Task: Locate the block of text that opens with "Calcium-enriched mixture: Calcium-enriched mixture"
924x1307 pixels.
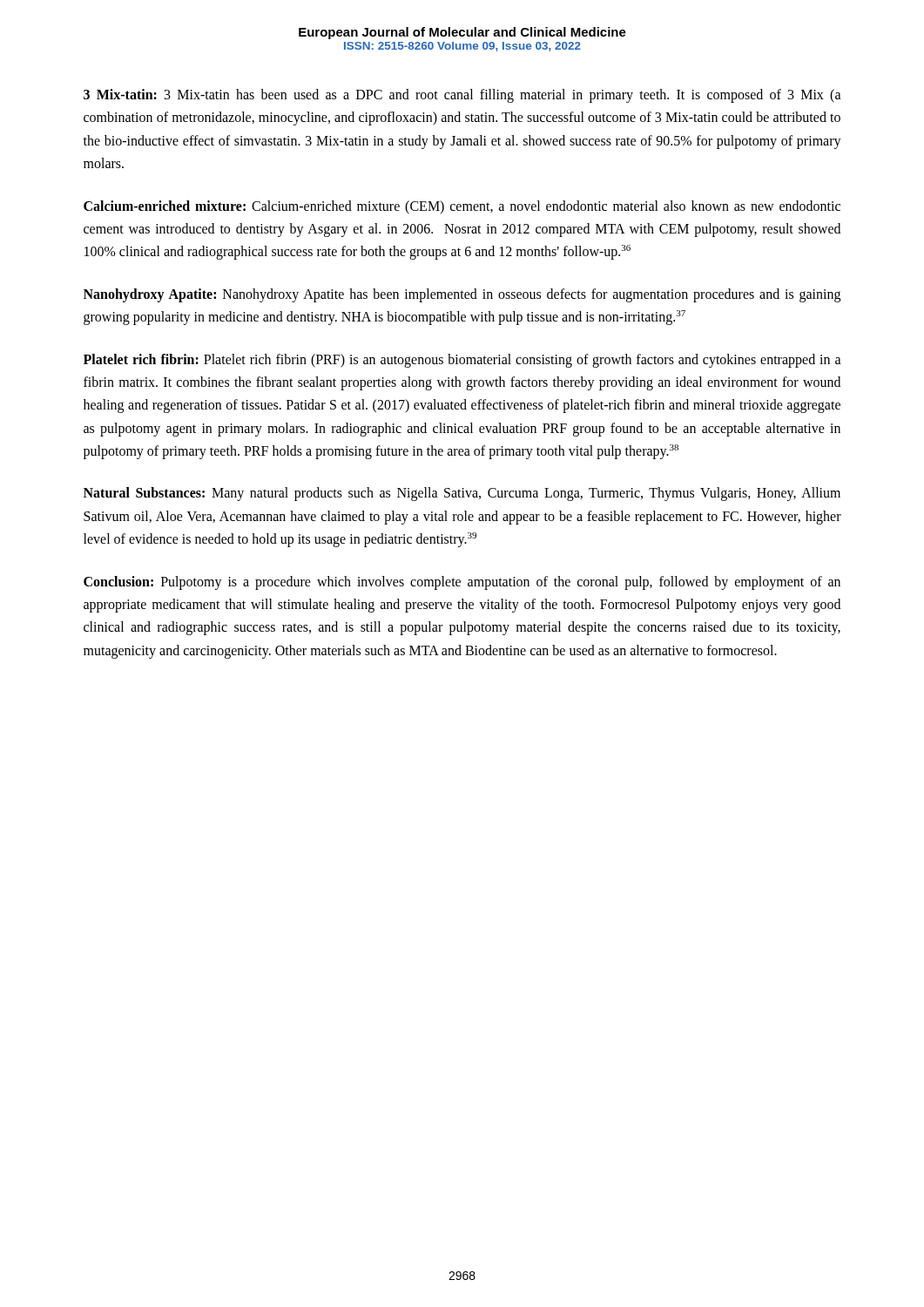Action: click(462, 229)
